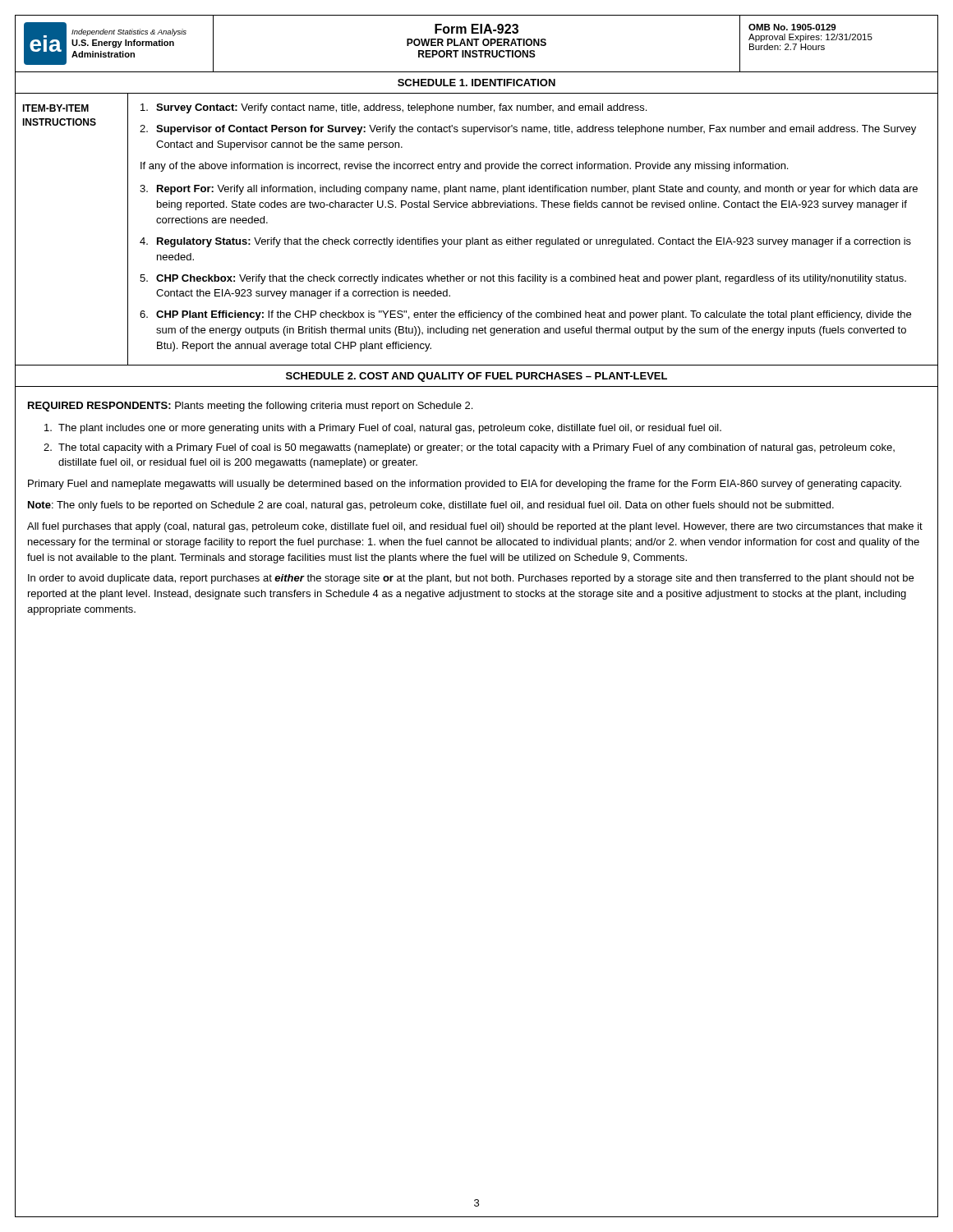Find the text block that reads "All fuel purchases that apply (coal,"
This screenshot has height=1232, width=953.
tap(475, 541)
